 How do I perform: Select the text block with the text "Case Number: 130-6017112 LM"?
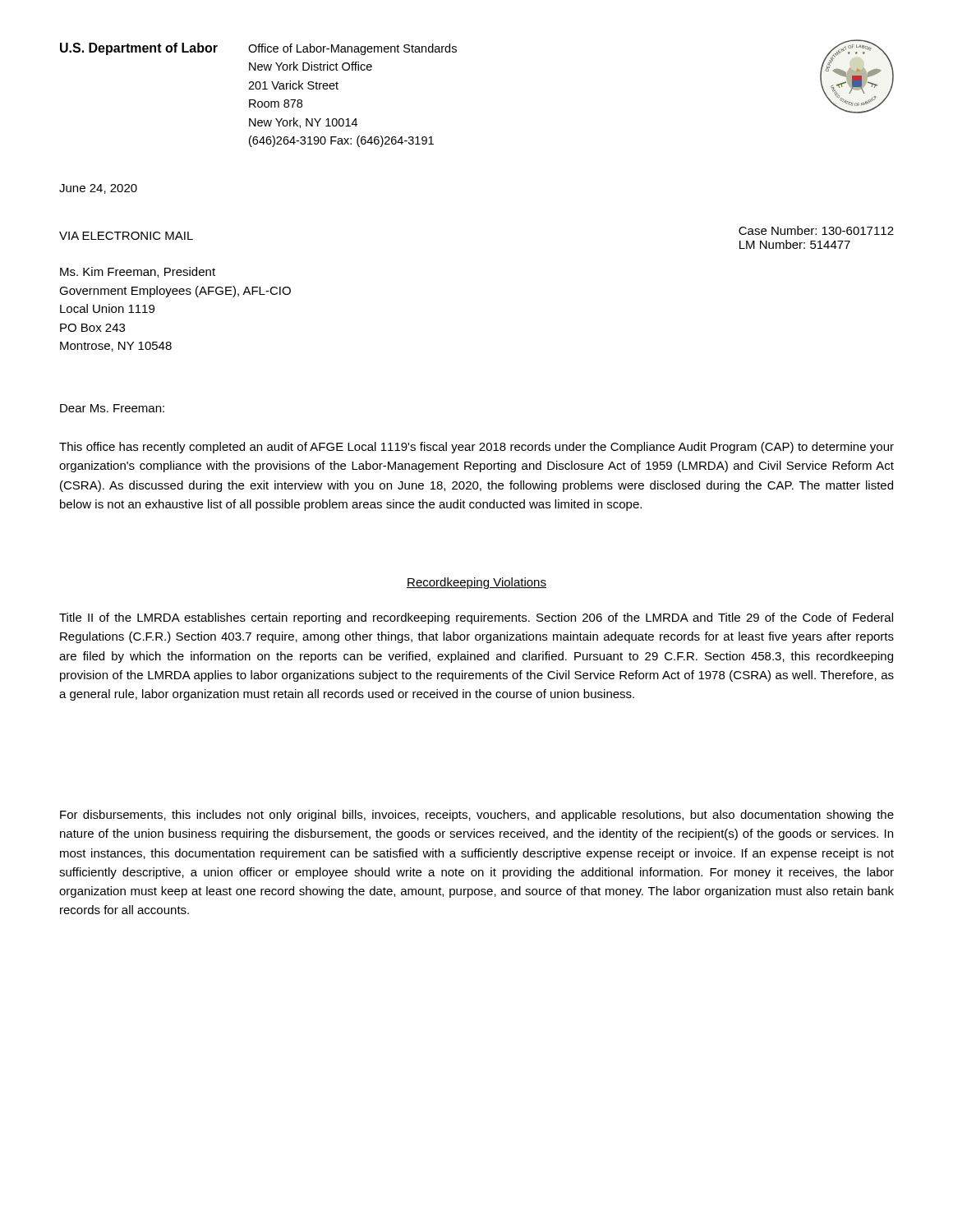pos(816,237)
